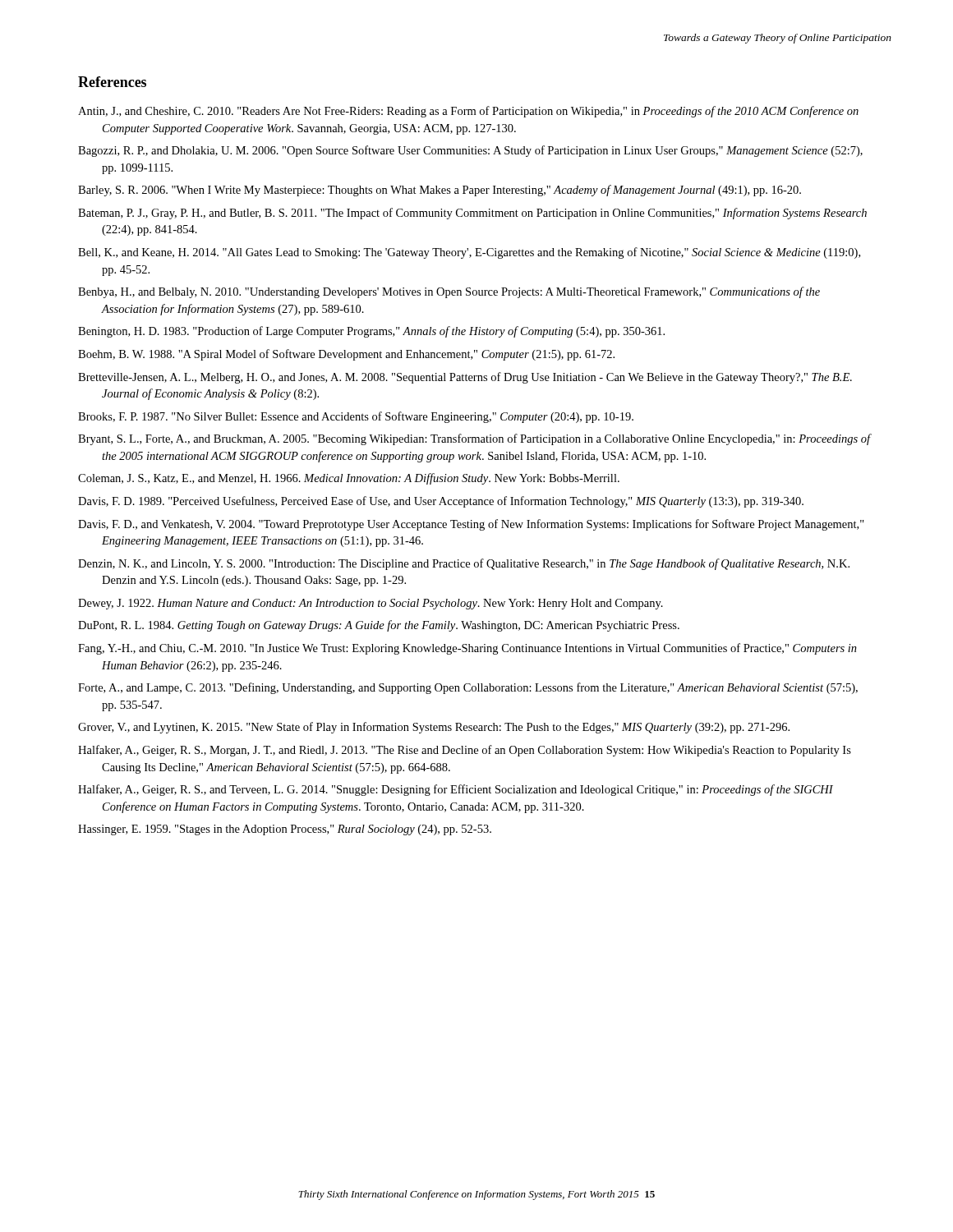Click on the list item that reads "Fang, Y.-H., and Chiu, C.-M."

click(x=467, y=657)
